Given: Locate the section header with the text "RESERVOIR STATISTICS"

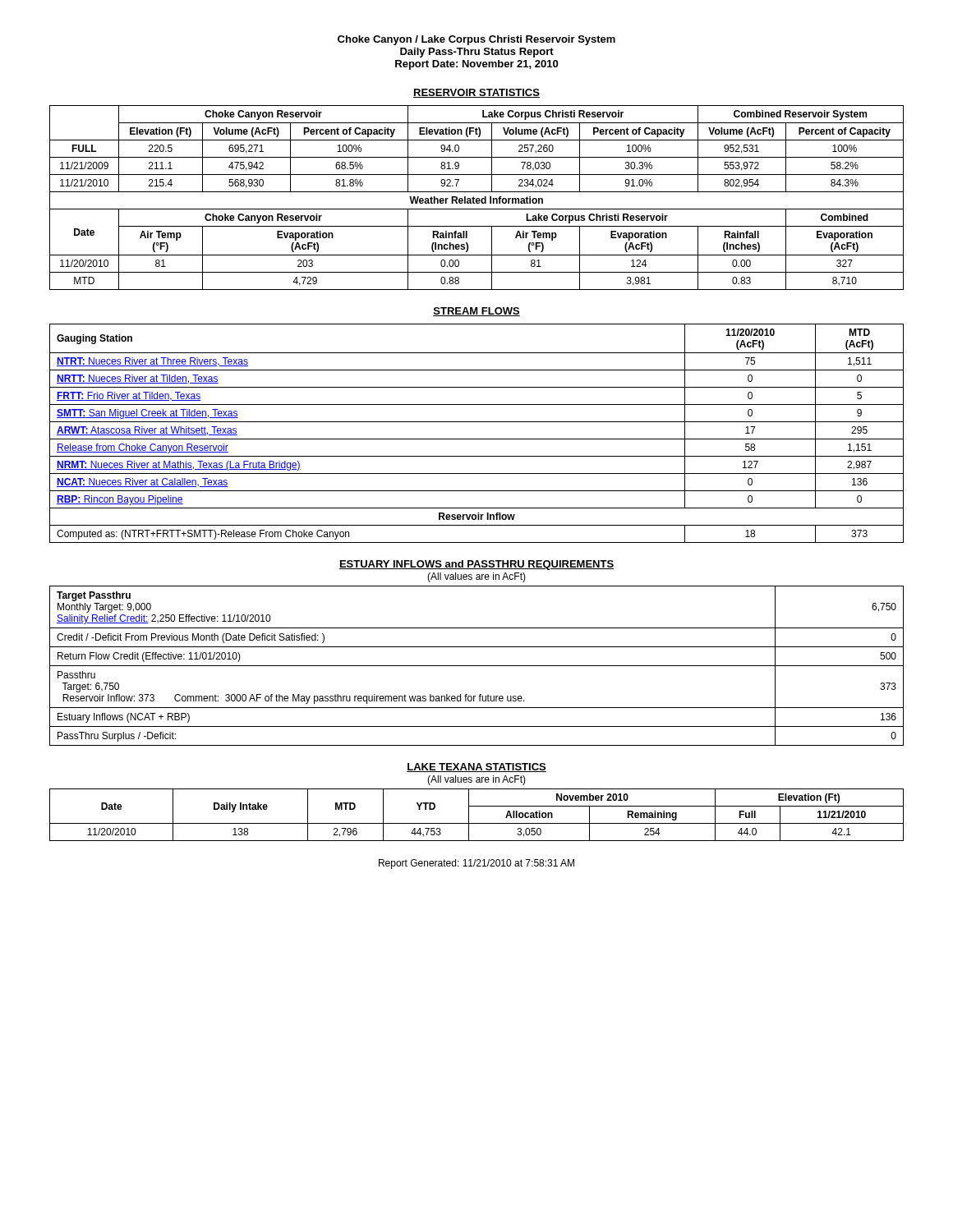Looking at the screenshot, I should click(x=476, y=92).
